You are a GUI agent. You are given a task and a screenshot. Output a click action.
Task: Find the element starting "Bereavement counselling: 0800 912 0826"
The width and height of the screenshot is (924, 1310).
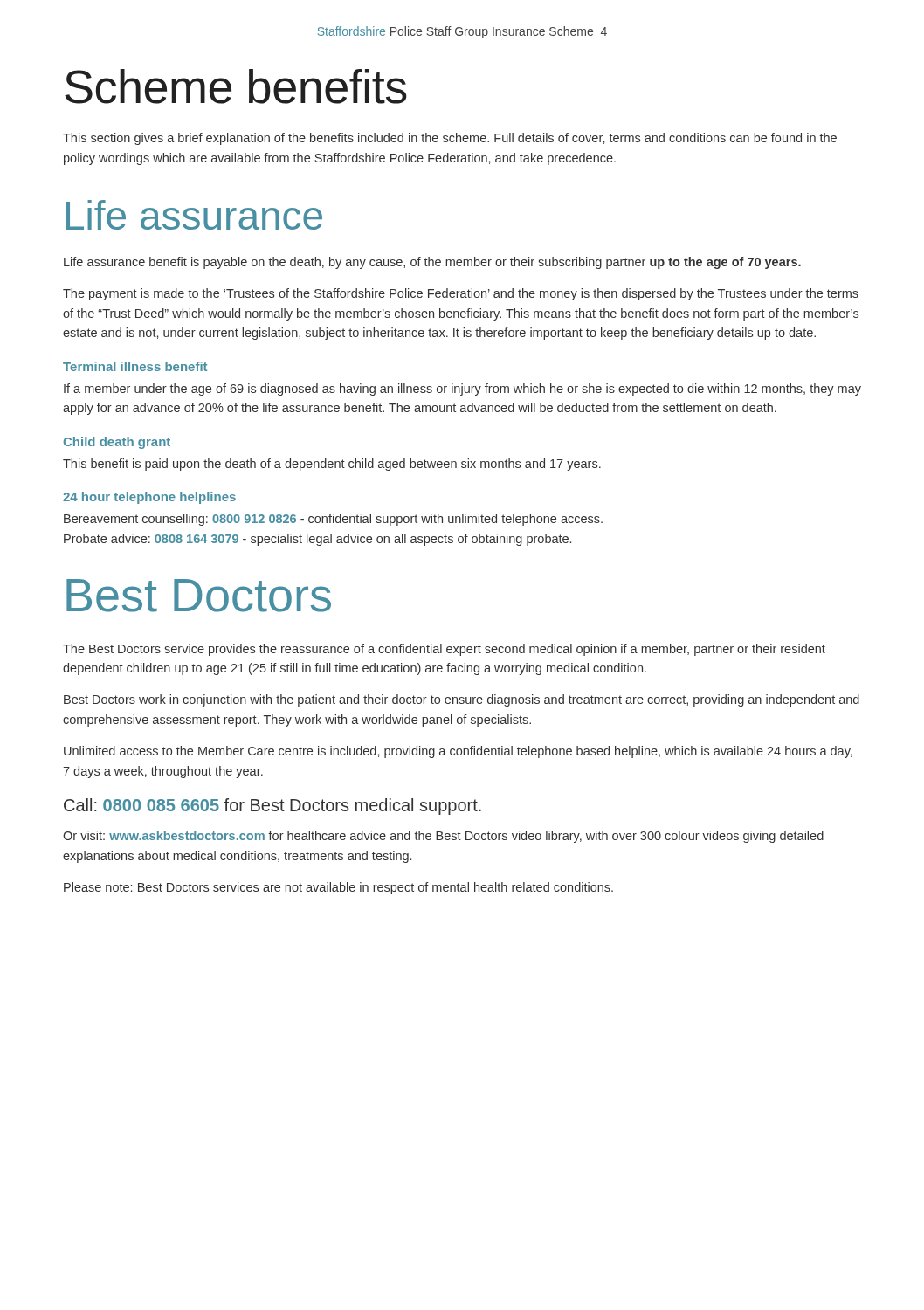pyautogui.click(x=462, y=529)
